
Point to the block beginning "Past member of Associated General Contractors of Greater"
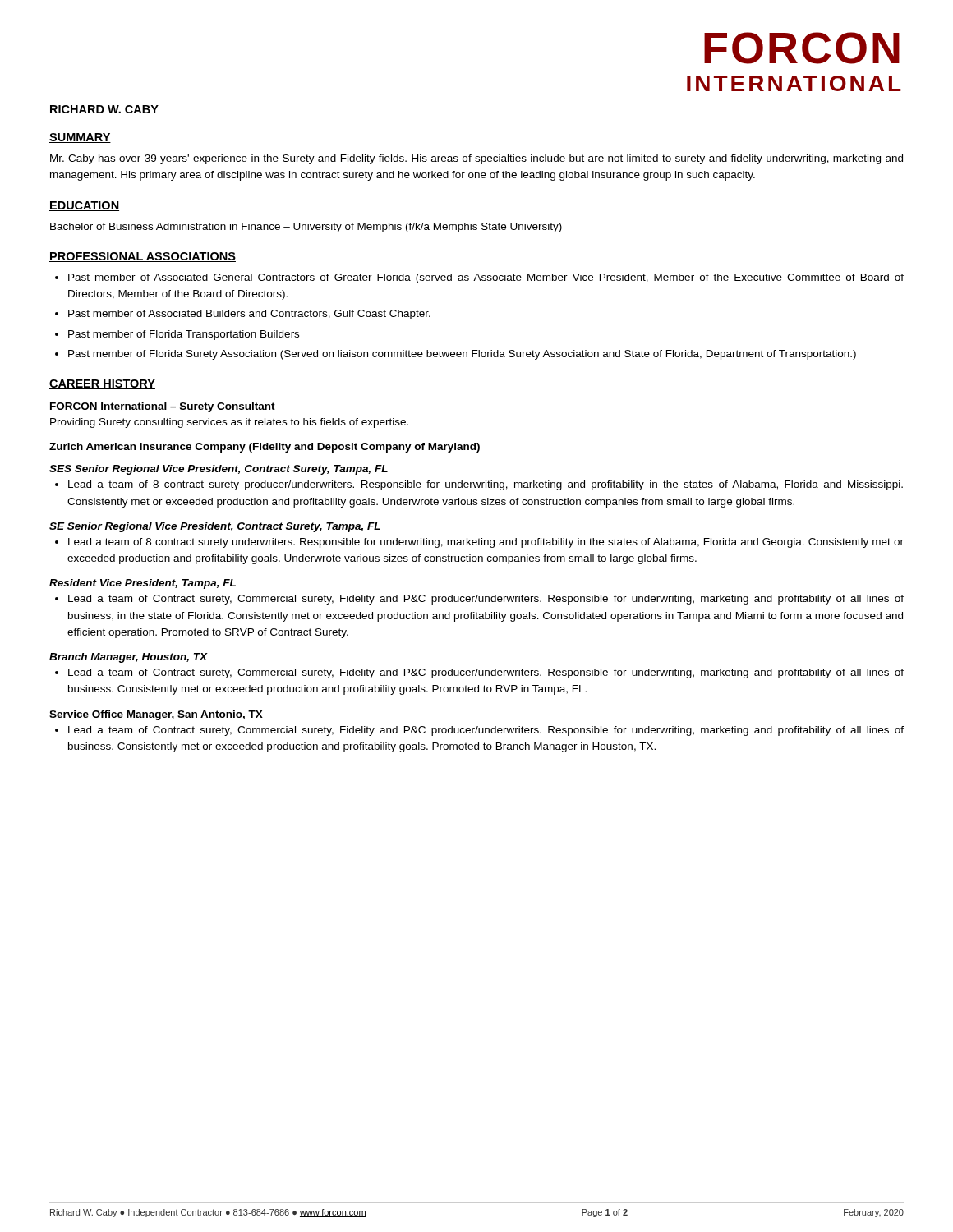tap(486, 285)
